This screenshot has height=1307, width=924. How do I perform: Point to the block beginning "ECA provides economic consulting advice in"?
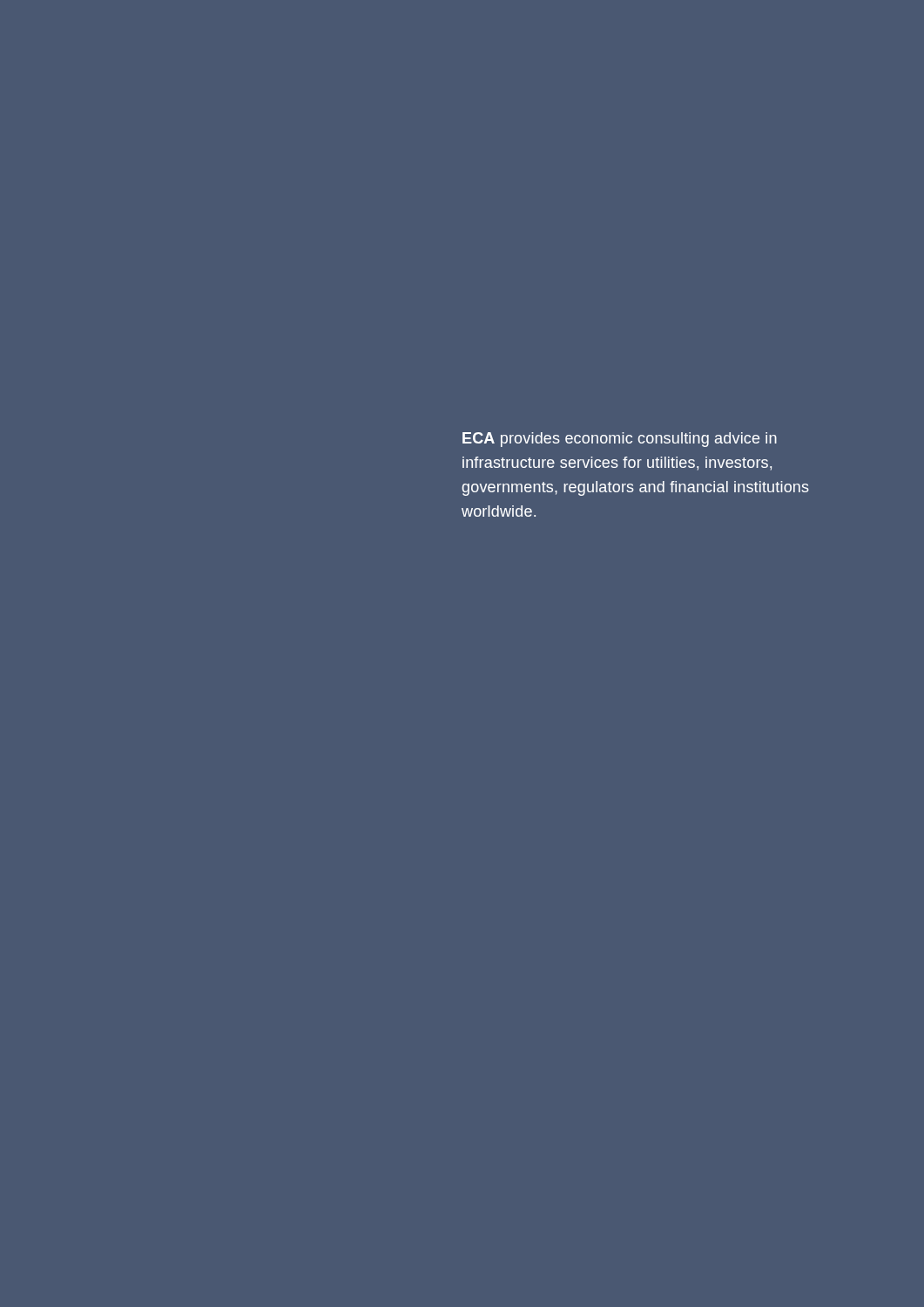click(x=635, y=475)
